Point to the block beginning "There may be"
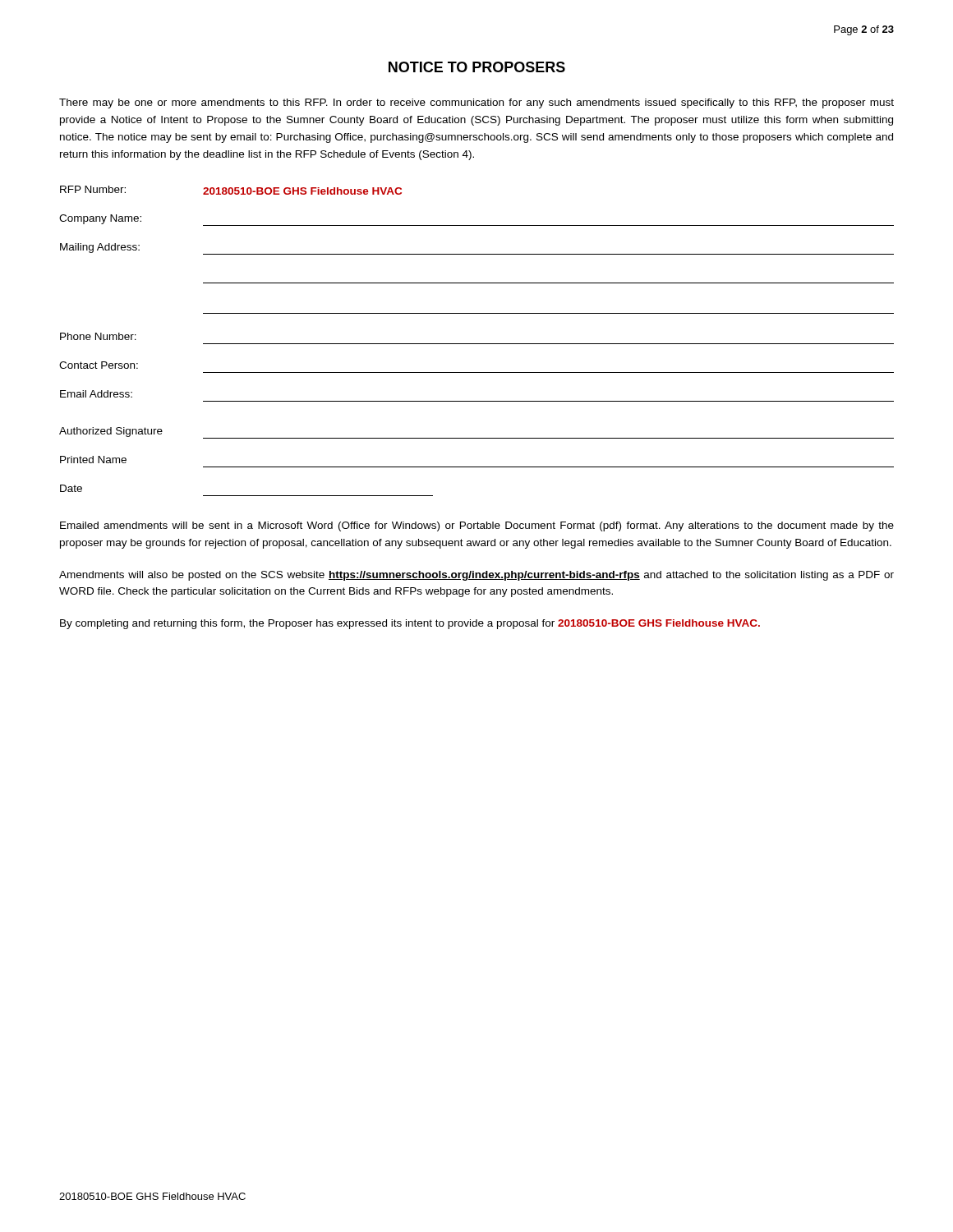953x1232 pixels. [x=476, y=128]
